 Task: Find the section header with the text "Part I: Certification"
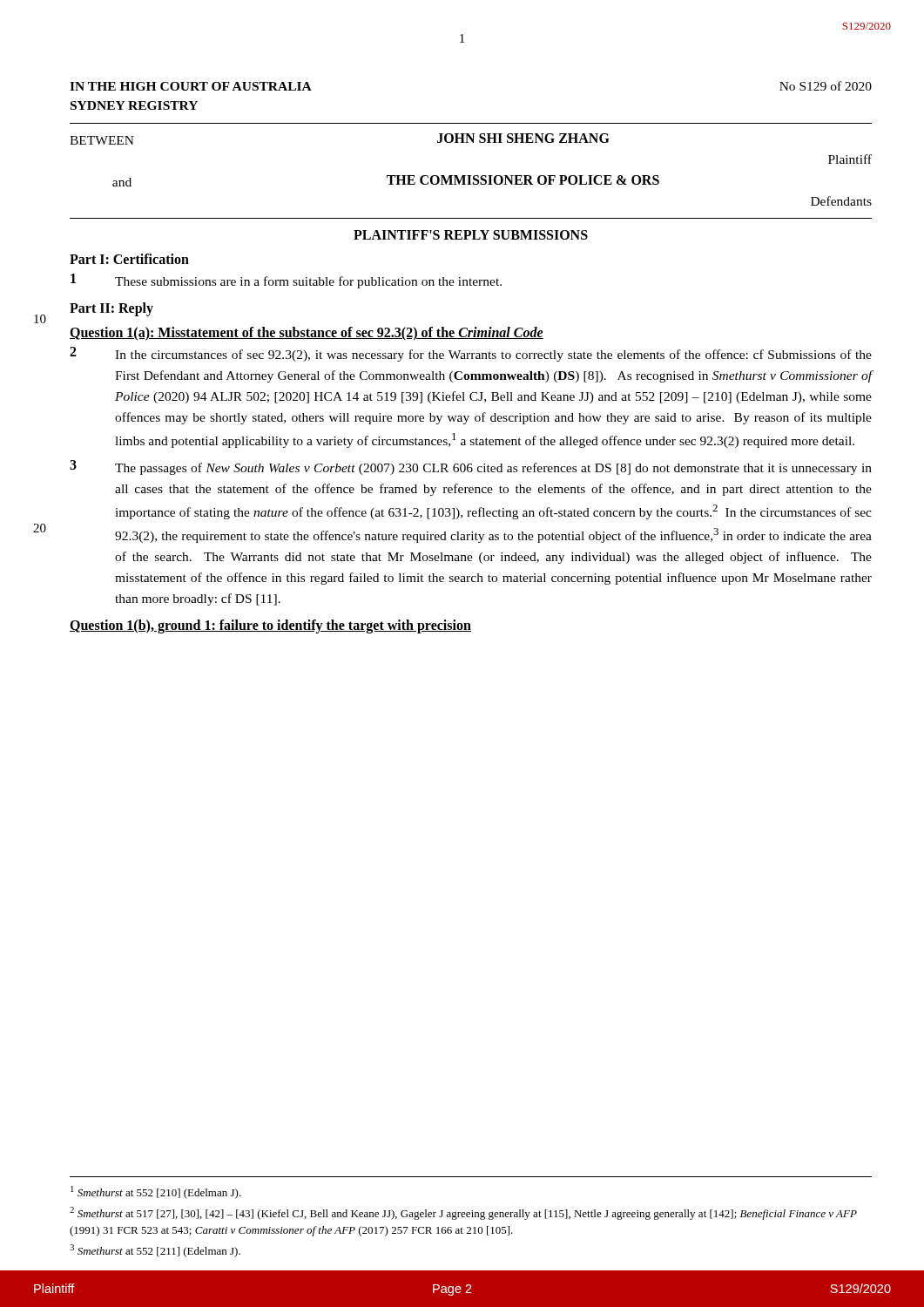pos(129,260)
